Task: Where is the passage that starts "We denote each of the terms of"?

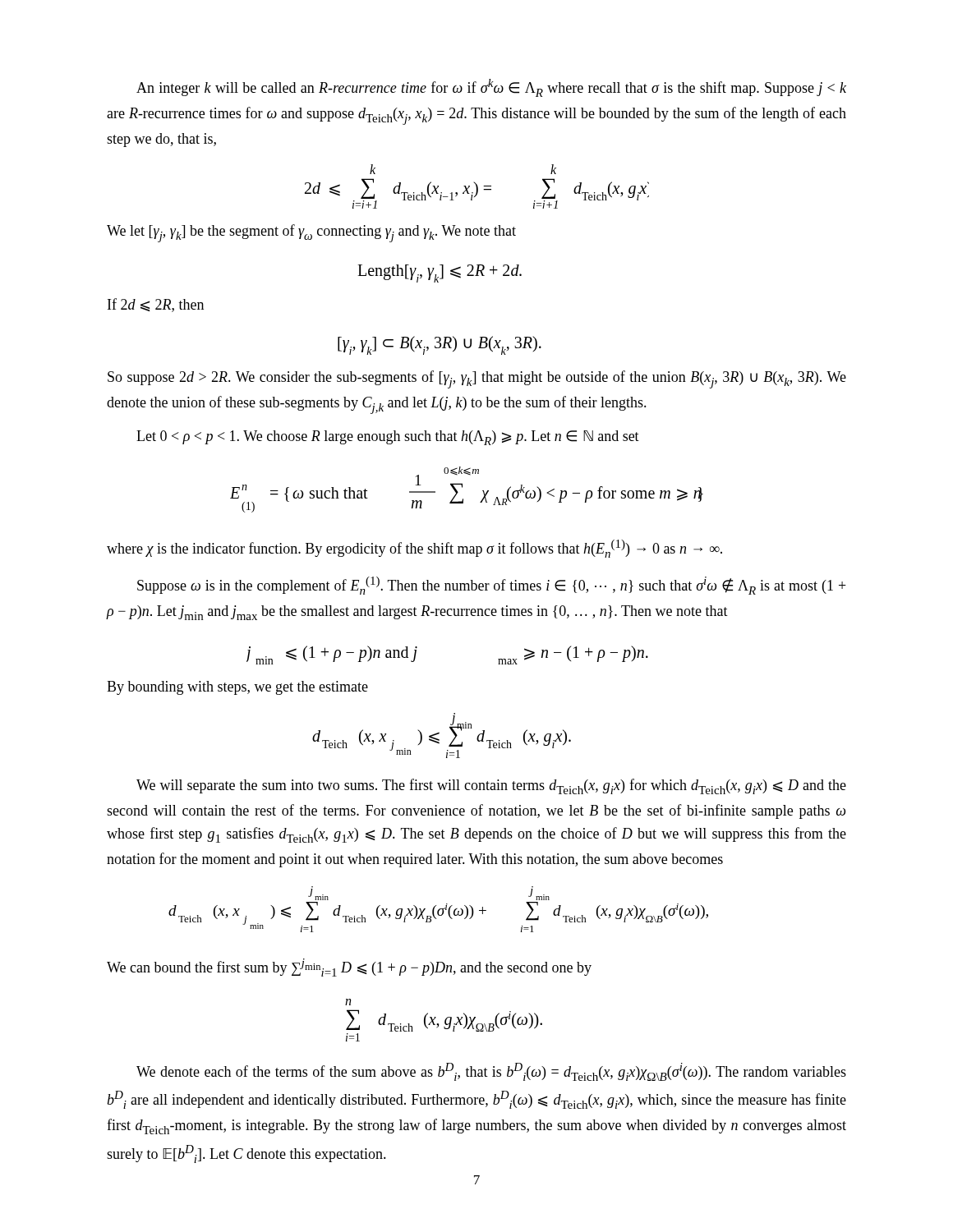Action: (x=476, y=1113)
